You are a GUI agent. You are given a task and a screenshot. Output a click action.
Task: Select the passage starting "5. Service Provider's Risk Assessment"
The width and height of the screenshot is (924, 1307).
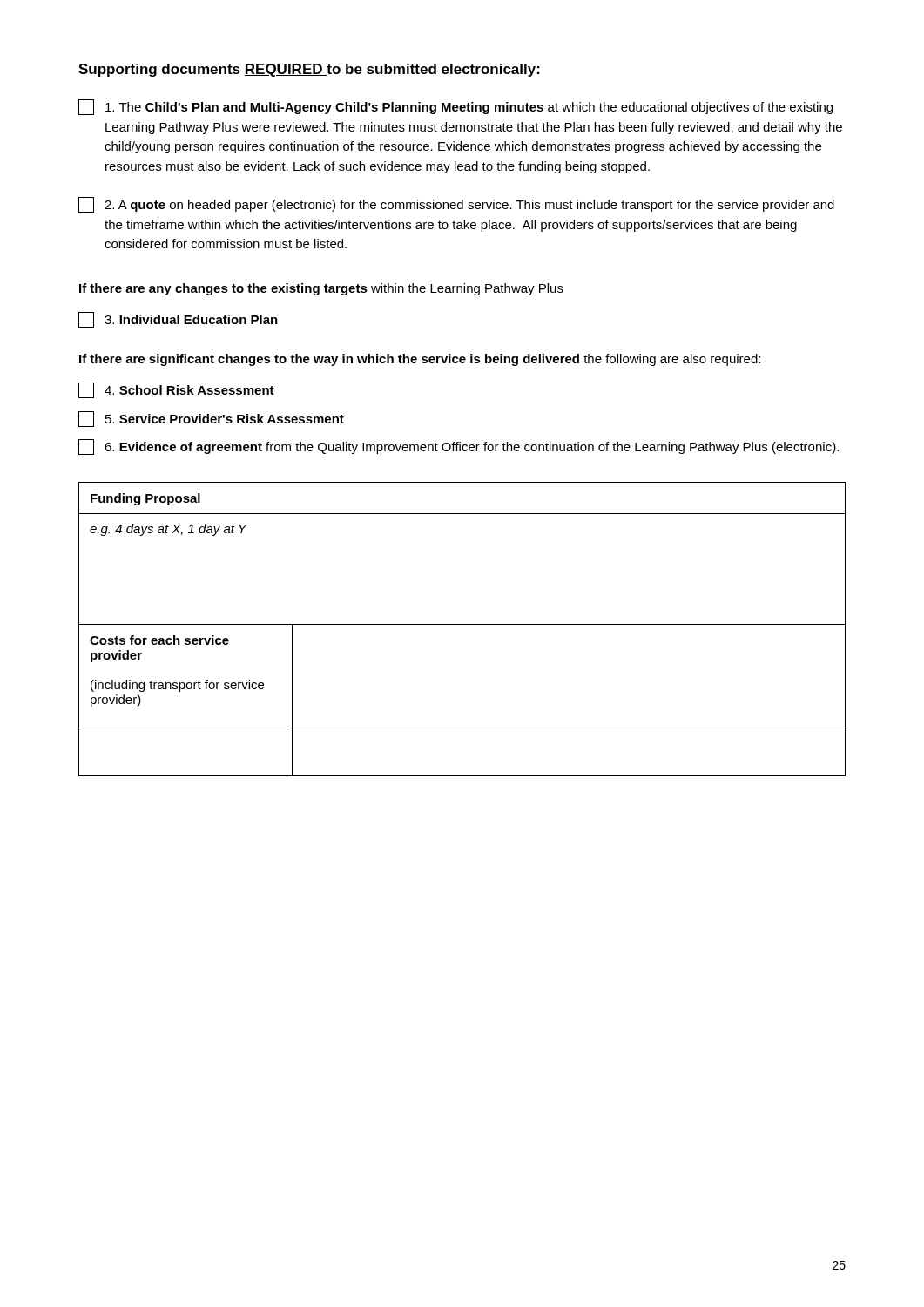tap(211, 419)
